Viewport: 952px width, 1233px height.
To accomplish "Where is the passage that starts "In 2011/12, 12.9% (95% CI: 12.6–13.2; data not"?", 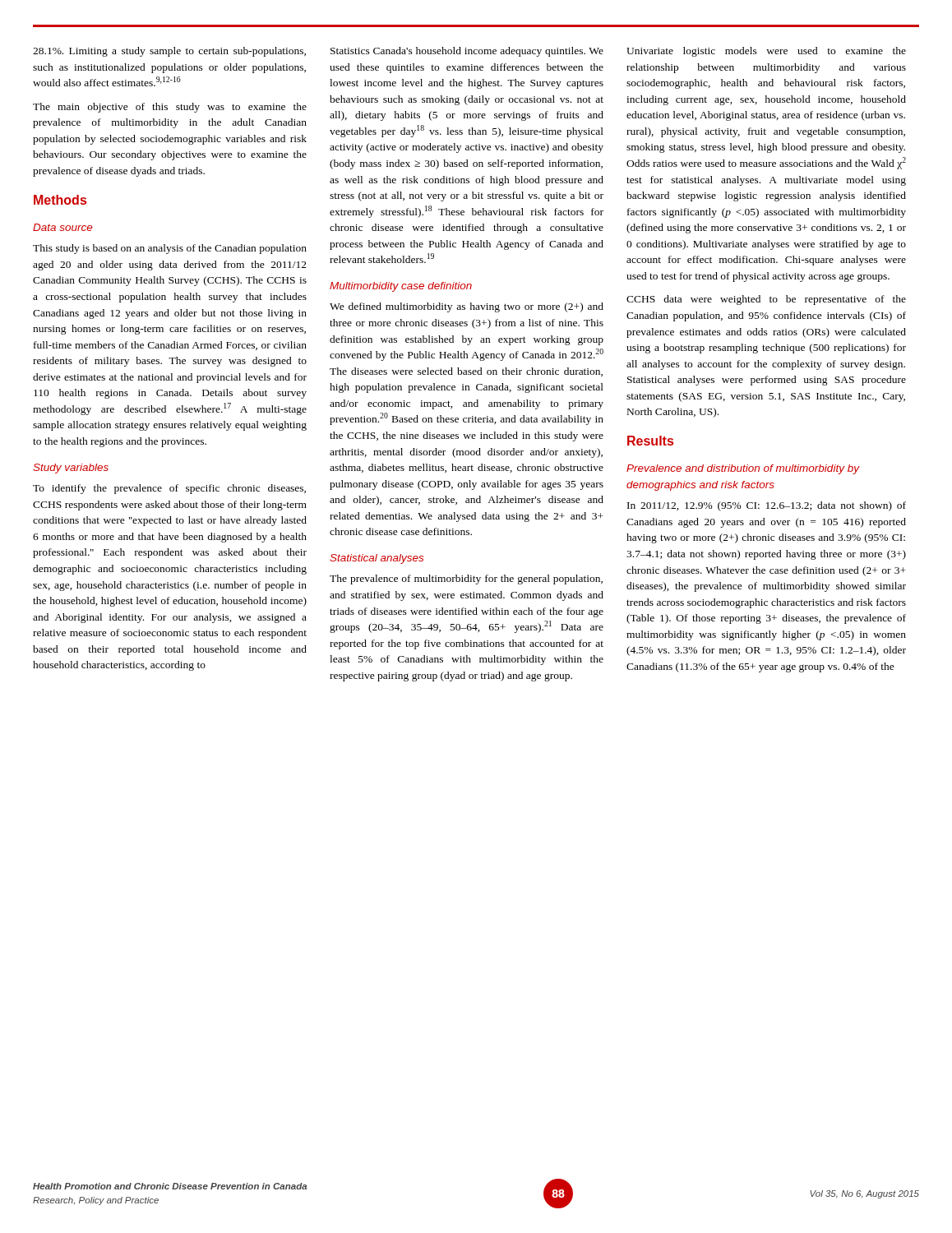I will click(766, 586).
